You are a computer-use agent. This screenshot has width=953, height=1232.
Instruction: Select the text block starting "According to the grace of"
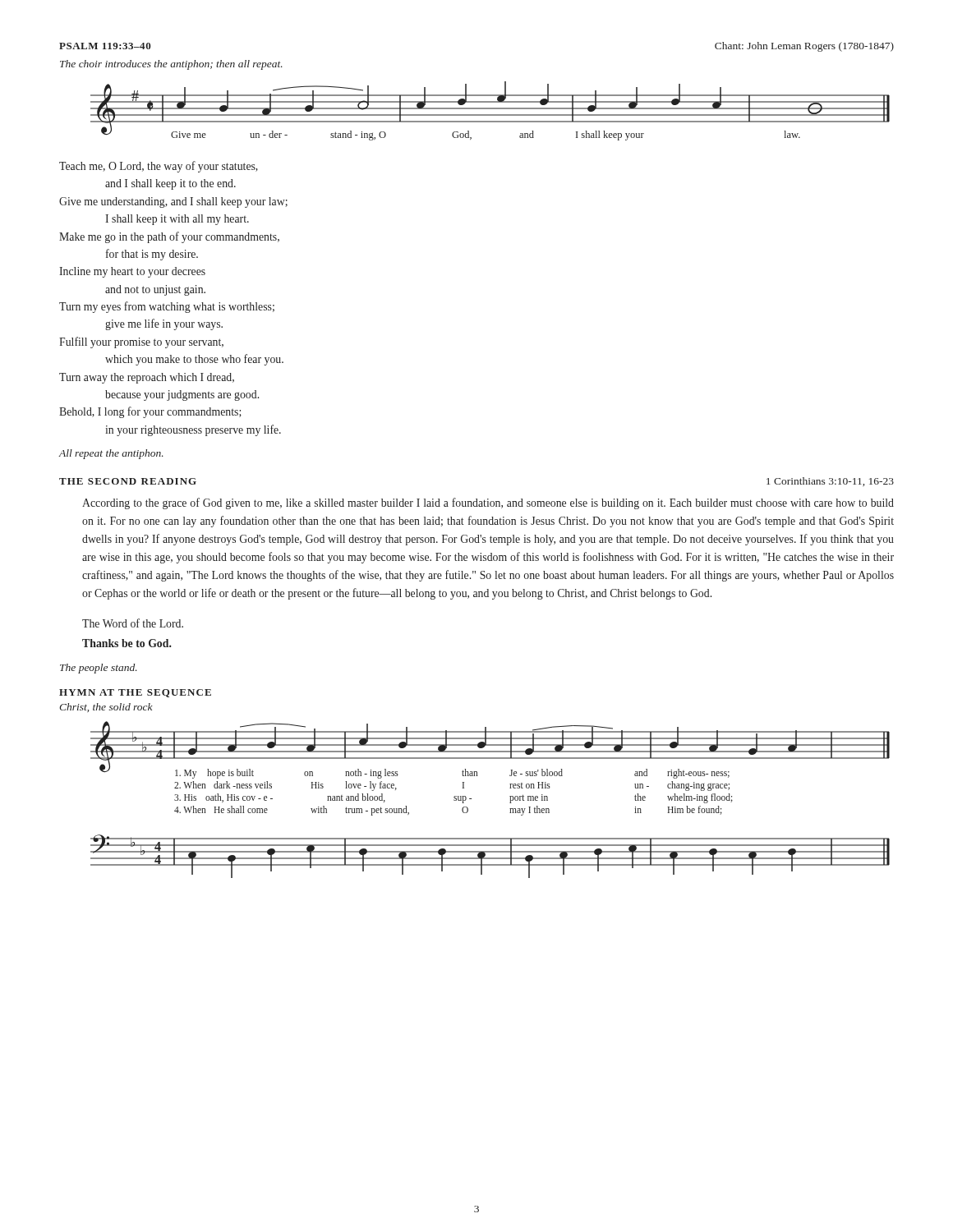(488, 548)
